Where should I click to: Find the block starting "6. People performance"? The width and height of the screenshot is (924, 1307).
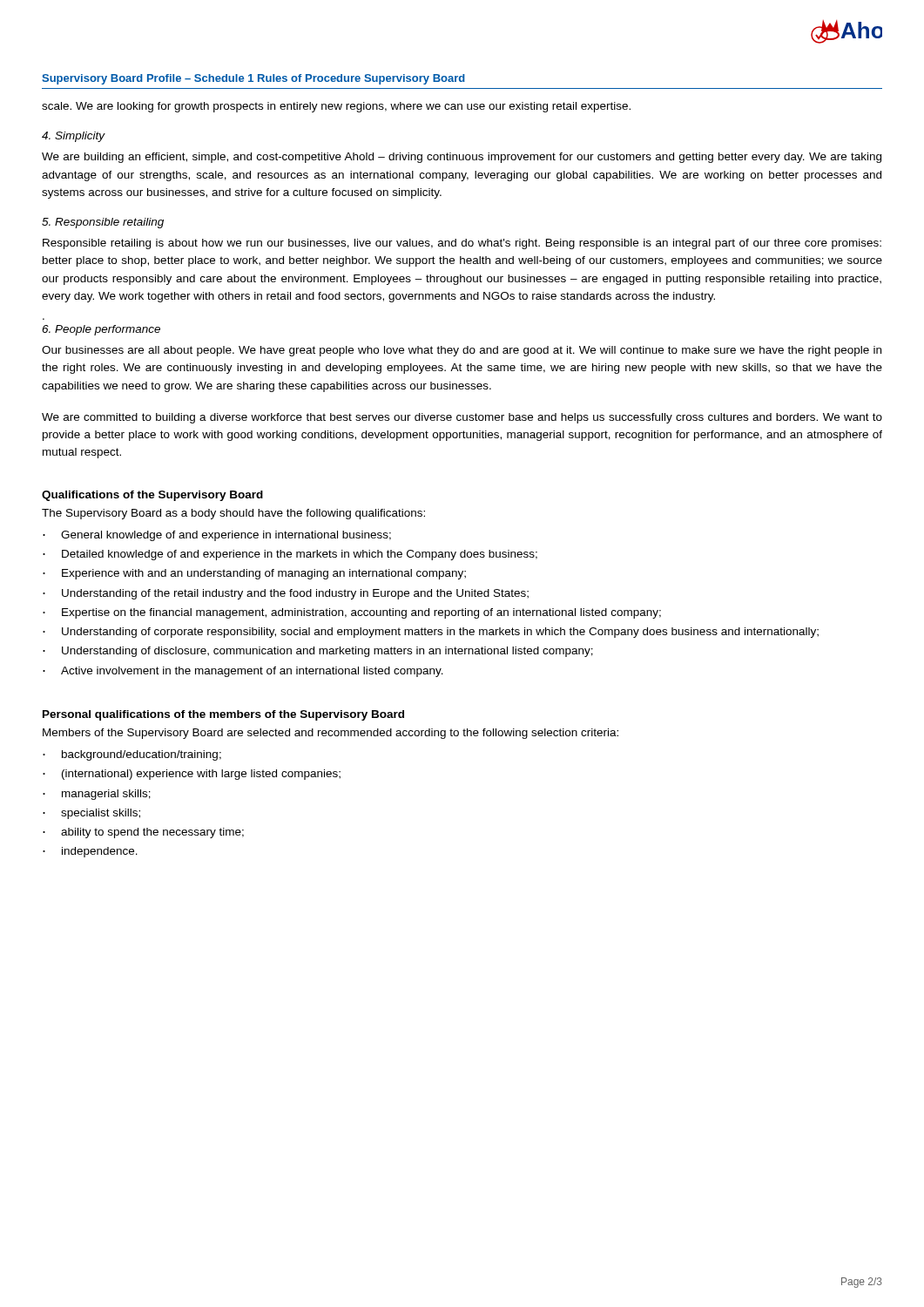(x=101, y=329)
